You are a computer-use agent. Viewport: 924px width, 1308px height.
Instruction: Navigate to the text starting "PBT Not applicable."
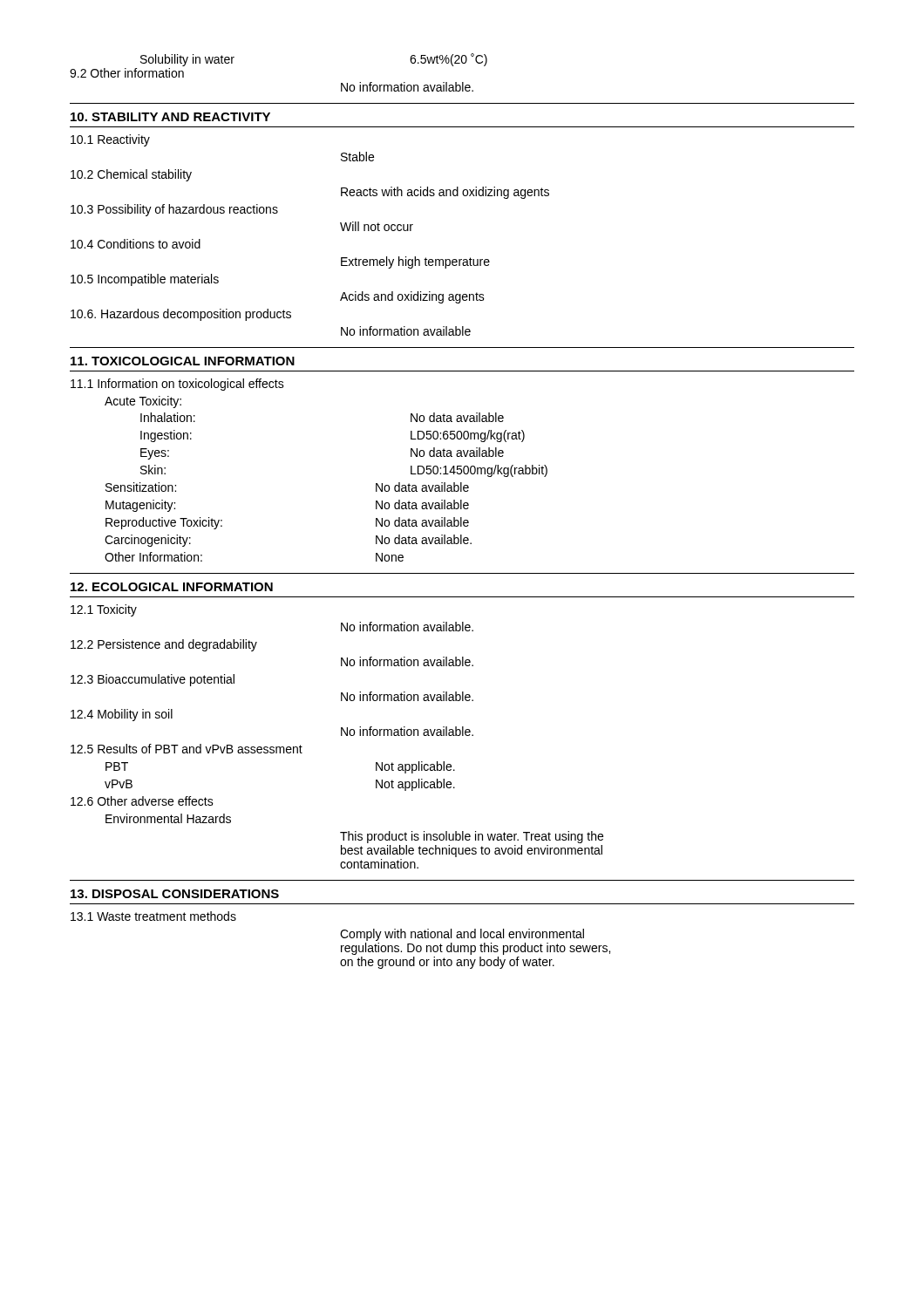(462, 766)
